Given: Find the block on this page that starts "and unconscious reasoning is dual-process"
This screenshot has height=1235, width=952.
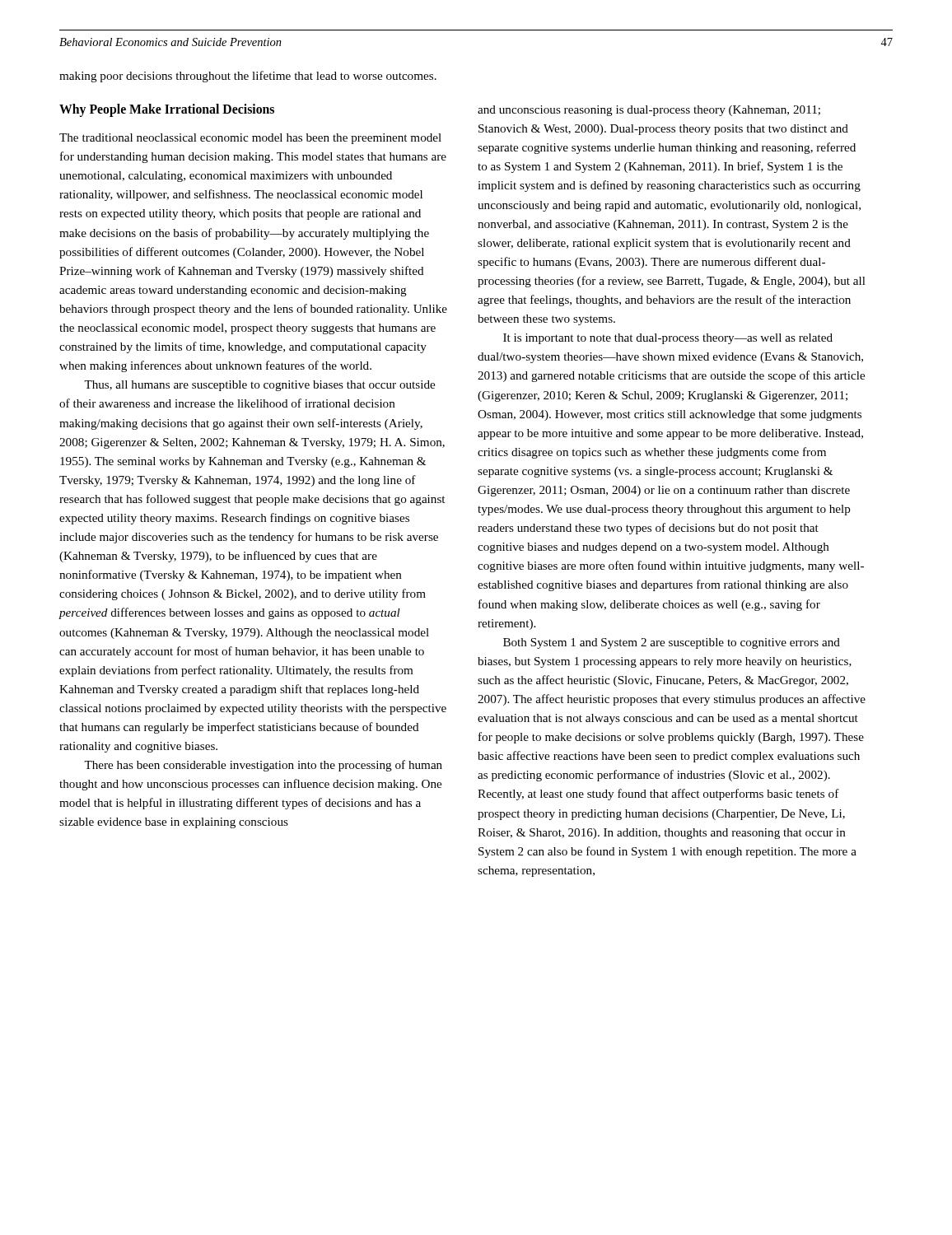Looking at the screenshot, I should [x=672, y=489].
